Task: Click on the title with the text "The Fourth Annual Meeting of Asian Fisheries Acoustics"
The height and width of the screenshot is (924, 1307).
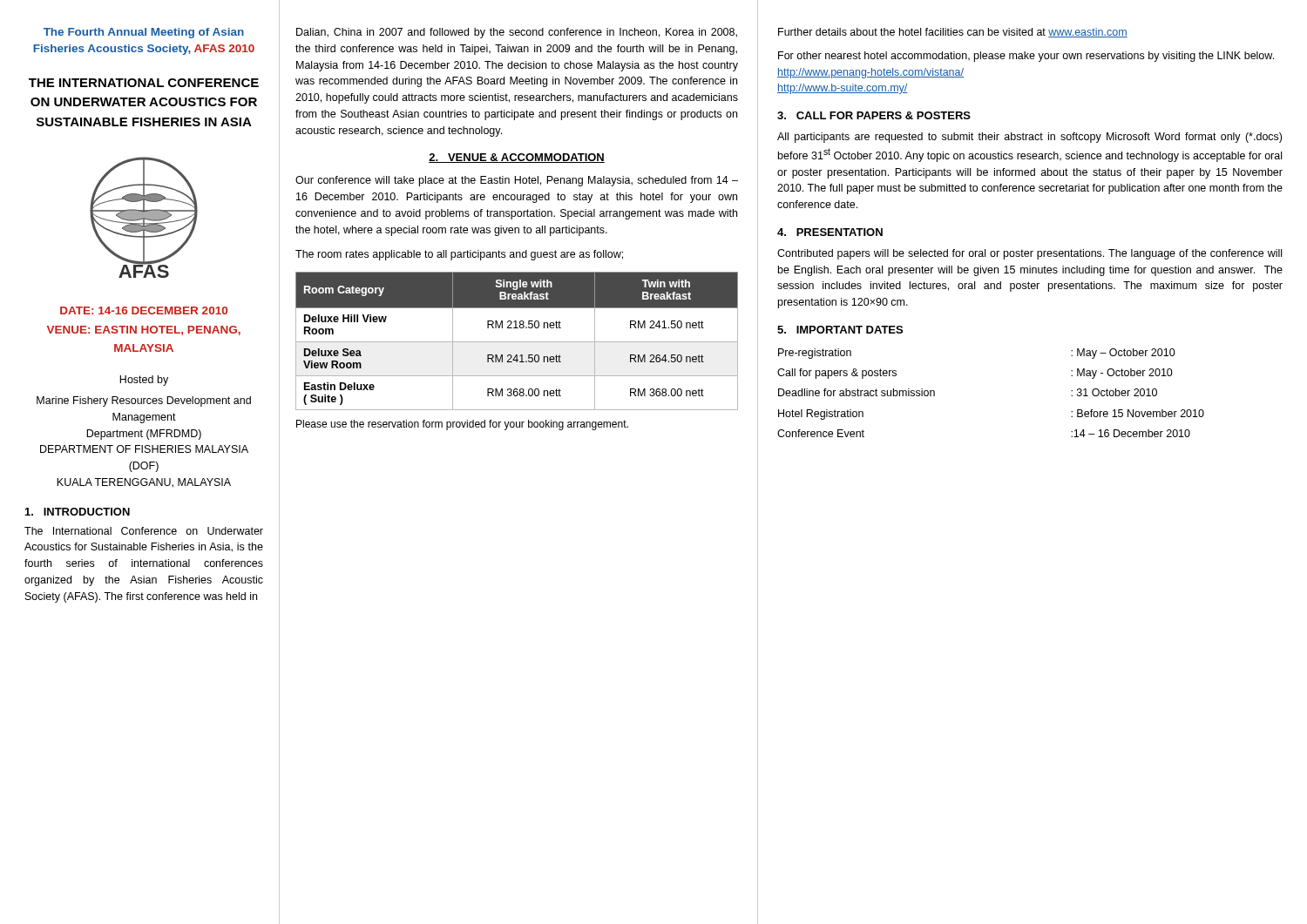Action: tap(144, 40)
